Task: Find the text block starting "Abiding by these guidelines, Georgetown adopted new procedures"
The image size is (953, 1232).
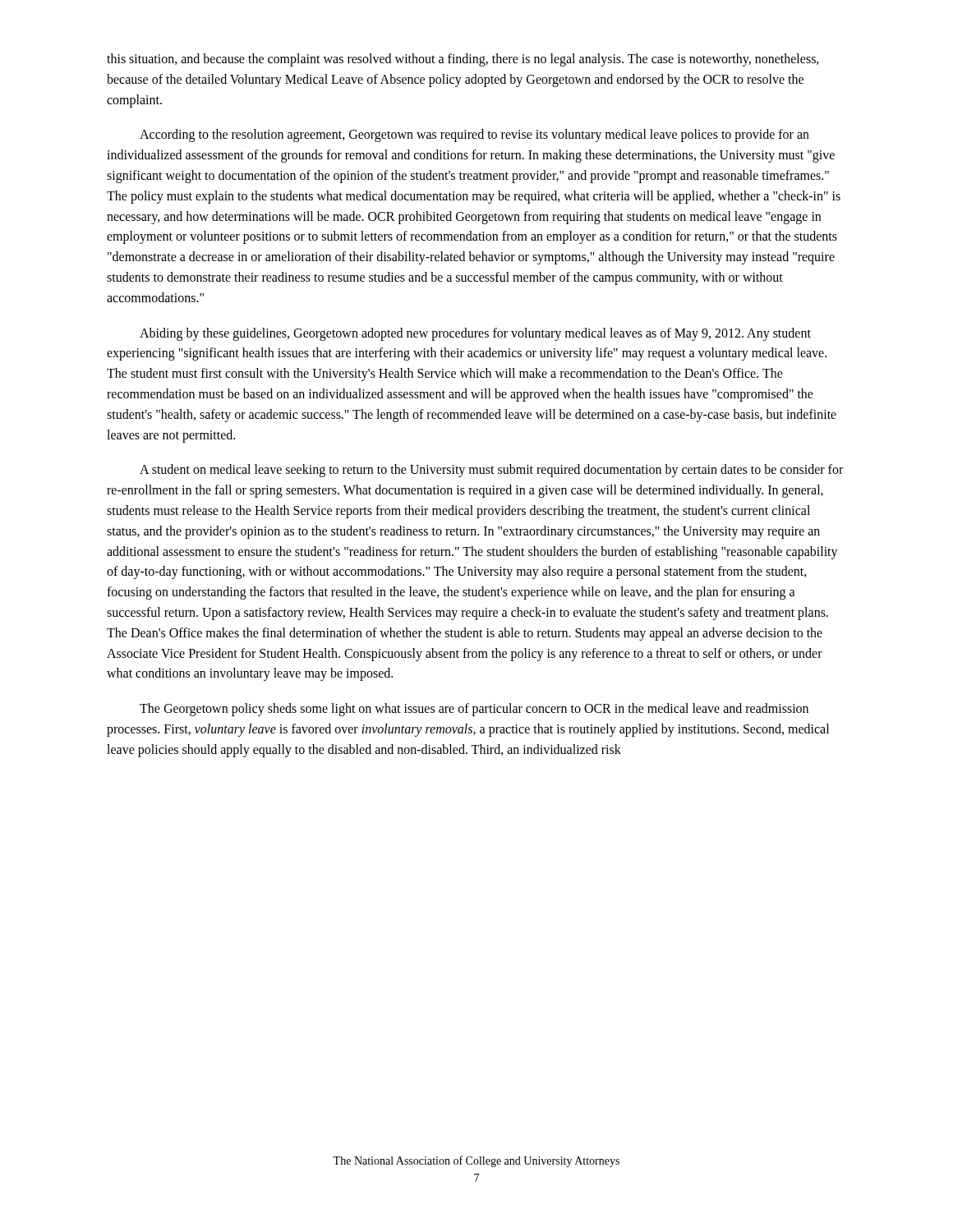Action: (x=472, y=384)
